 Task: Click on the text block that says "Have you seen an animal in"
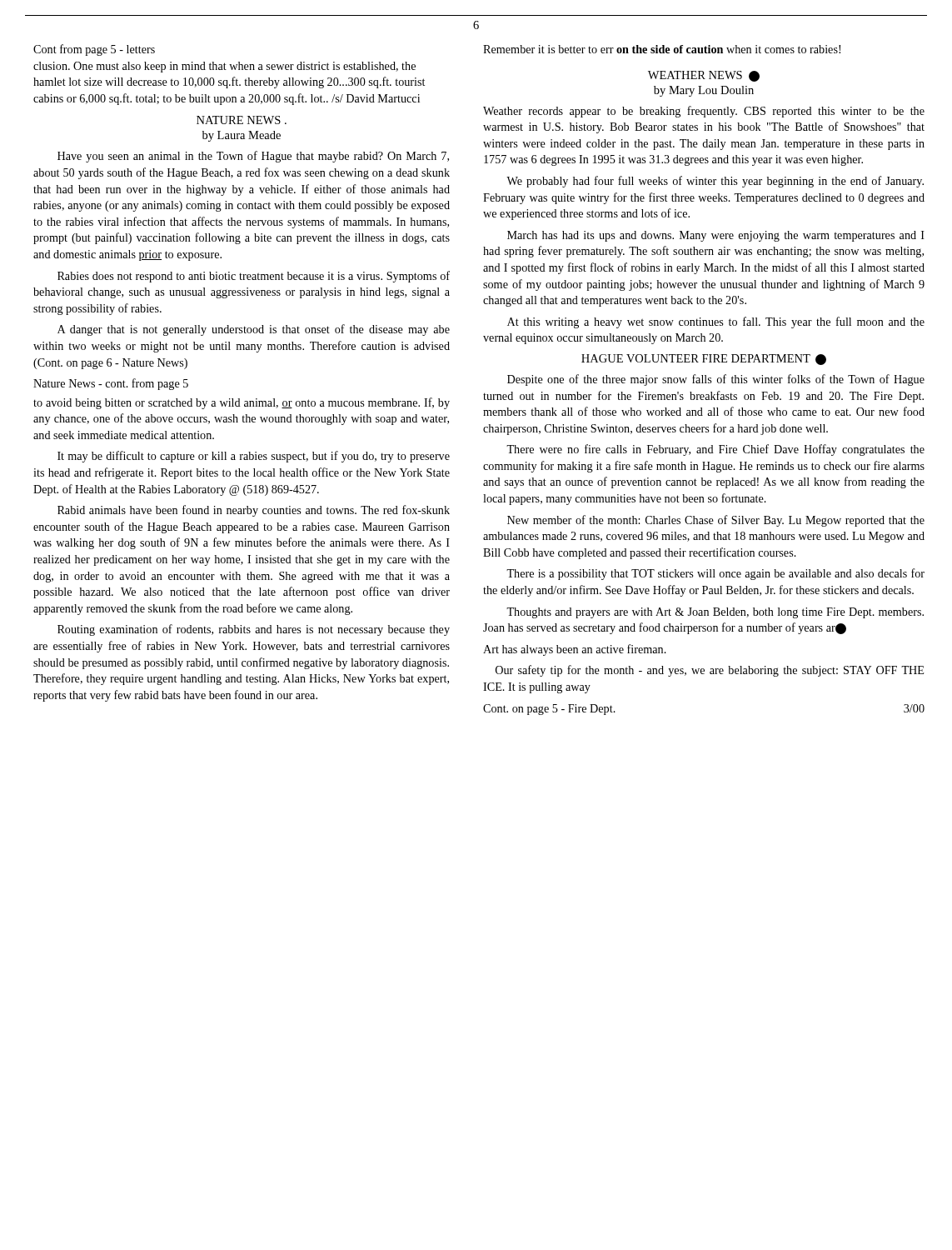coord(253,157)
